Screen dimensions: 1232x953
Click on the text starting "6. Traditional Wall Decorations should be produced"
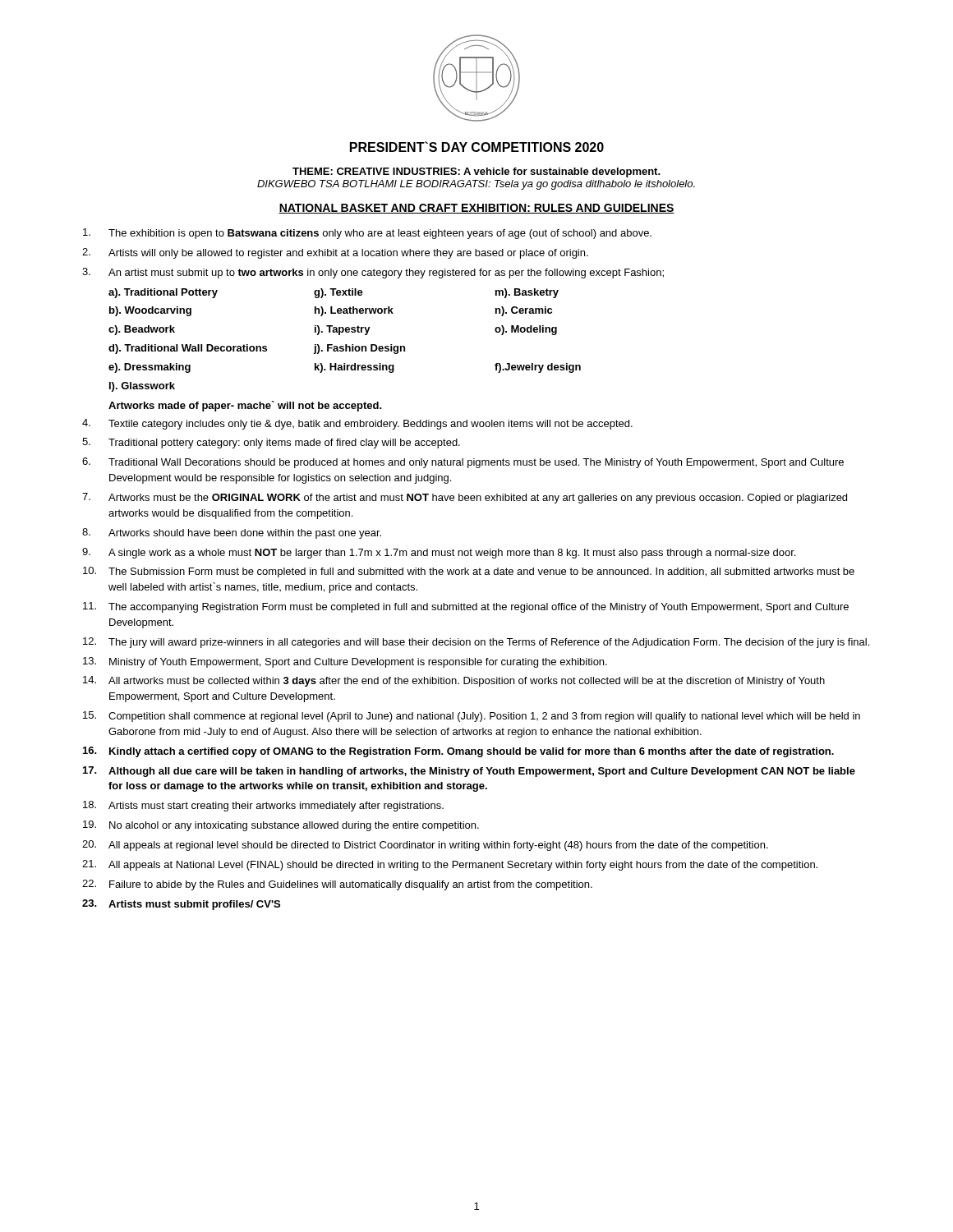point(476,471)
